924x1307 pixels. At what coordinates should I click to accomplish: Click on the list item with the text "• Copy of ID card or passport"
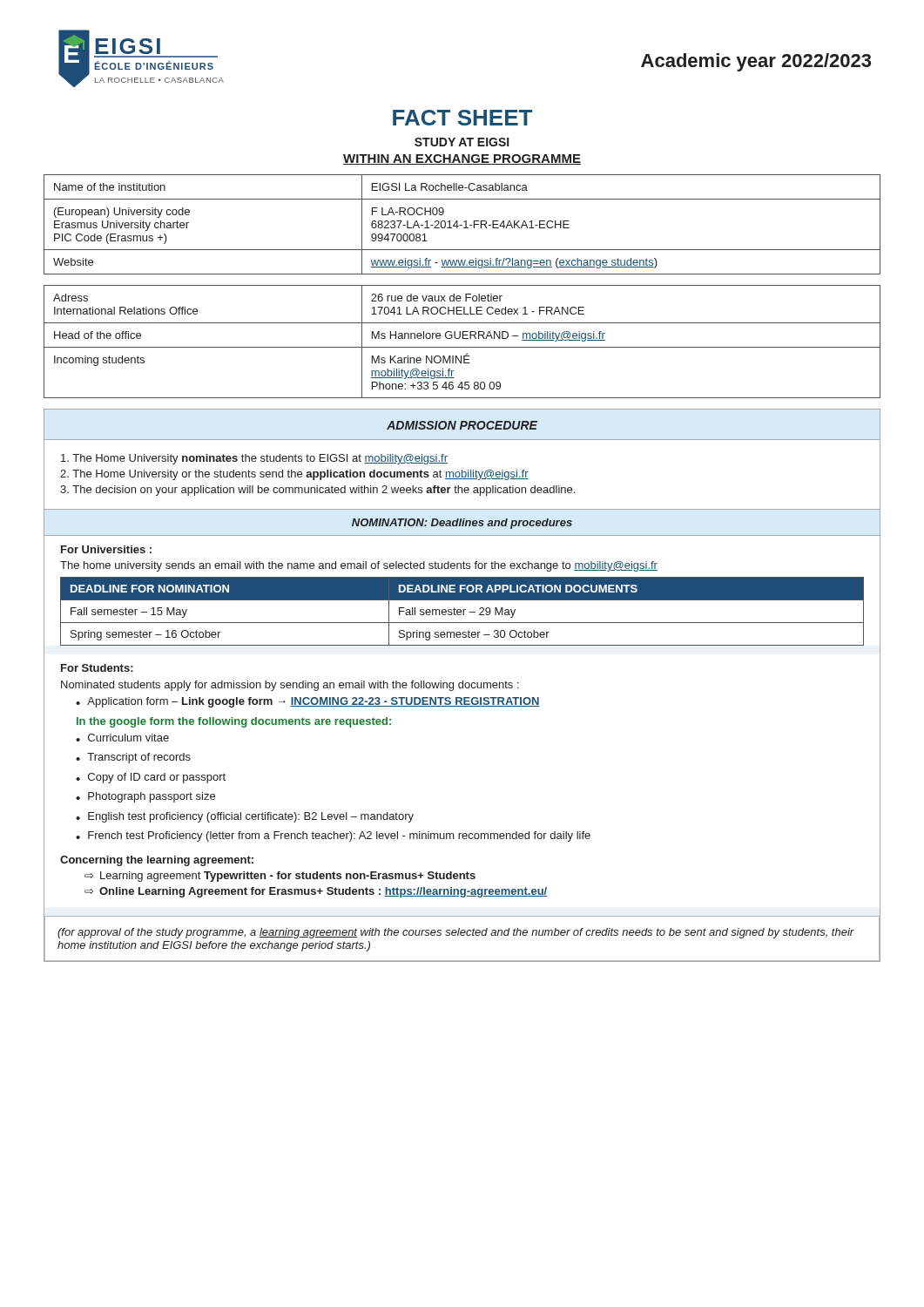[x=151, y=778]
